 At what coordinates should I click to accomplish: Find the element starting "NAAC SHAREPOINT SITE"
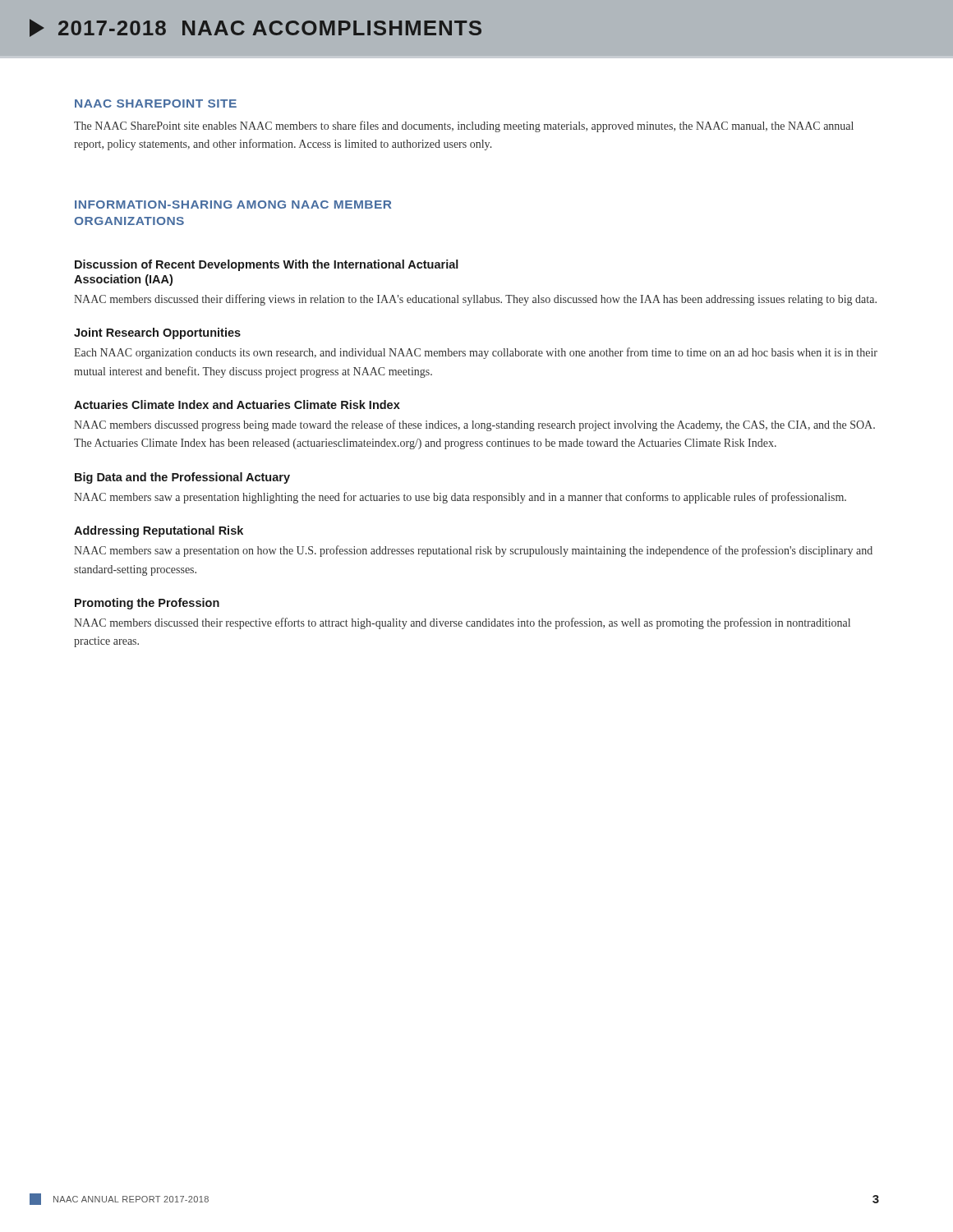[x=156, y=103]
